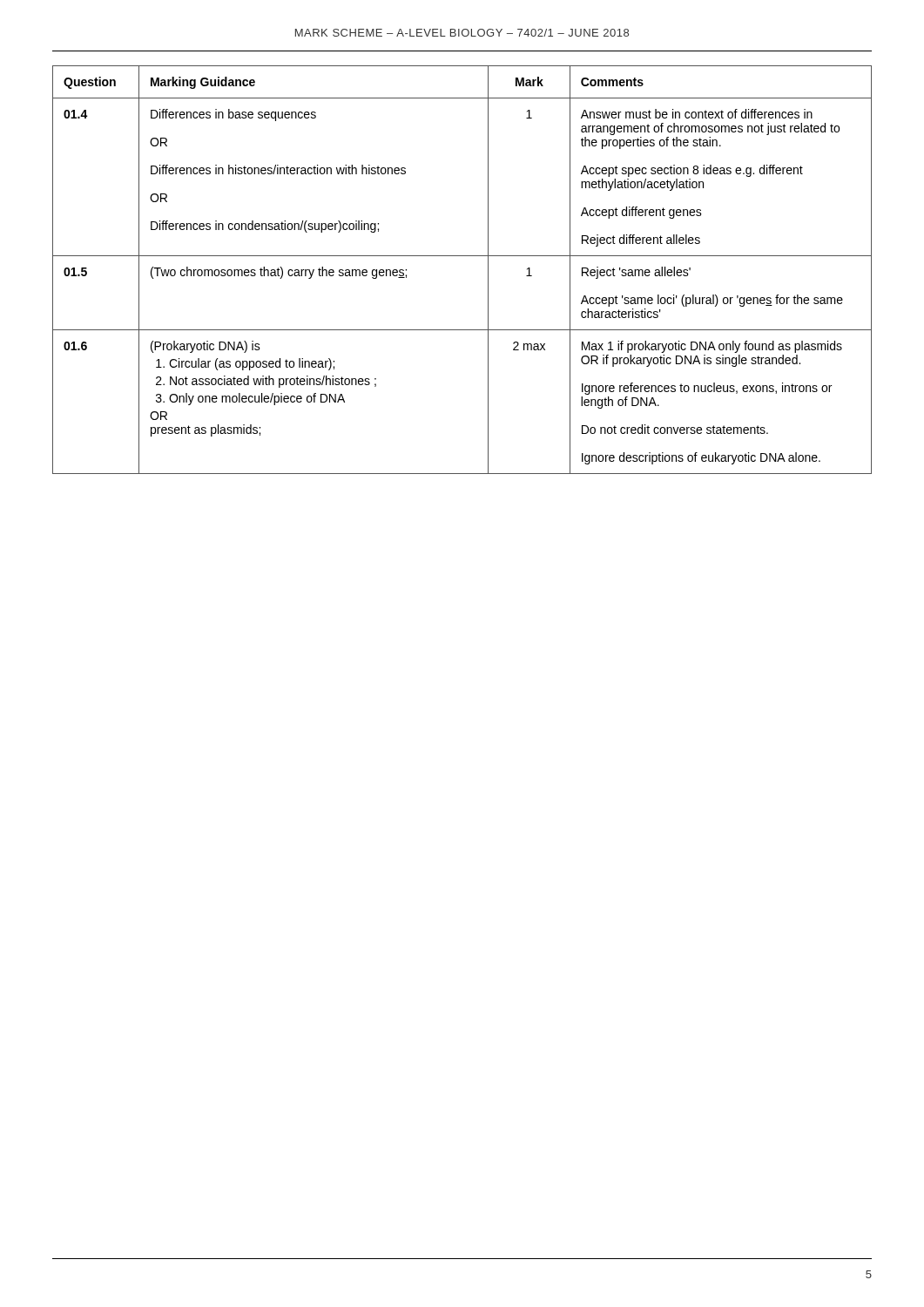The width and height of the screenshot is (924, 1307).
Task: Click on the table containing "Marking Guidance"
Action: pyautogui.click(x=462, y=270)
